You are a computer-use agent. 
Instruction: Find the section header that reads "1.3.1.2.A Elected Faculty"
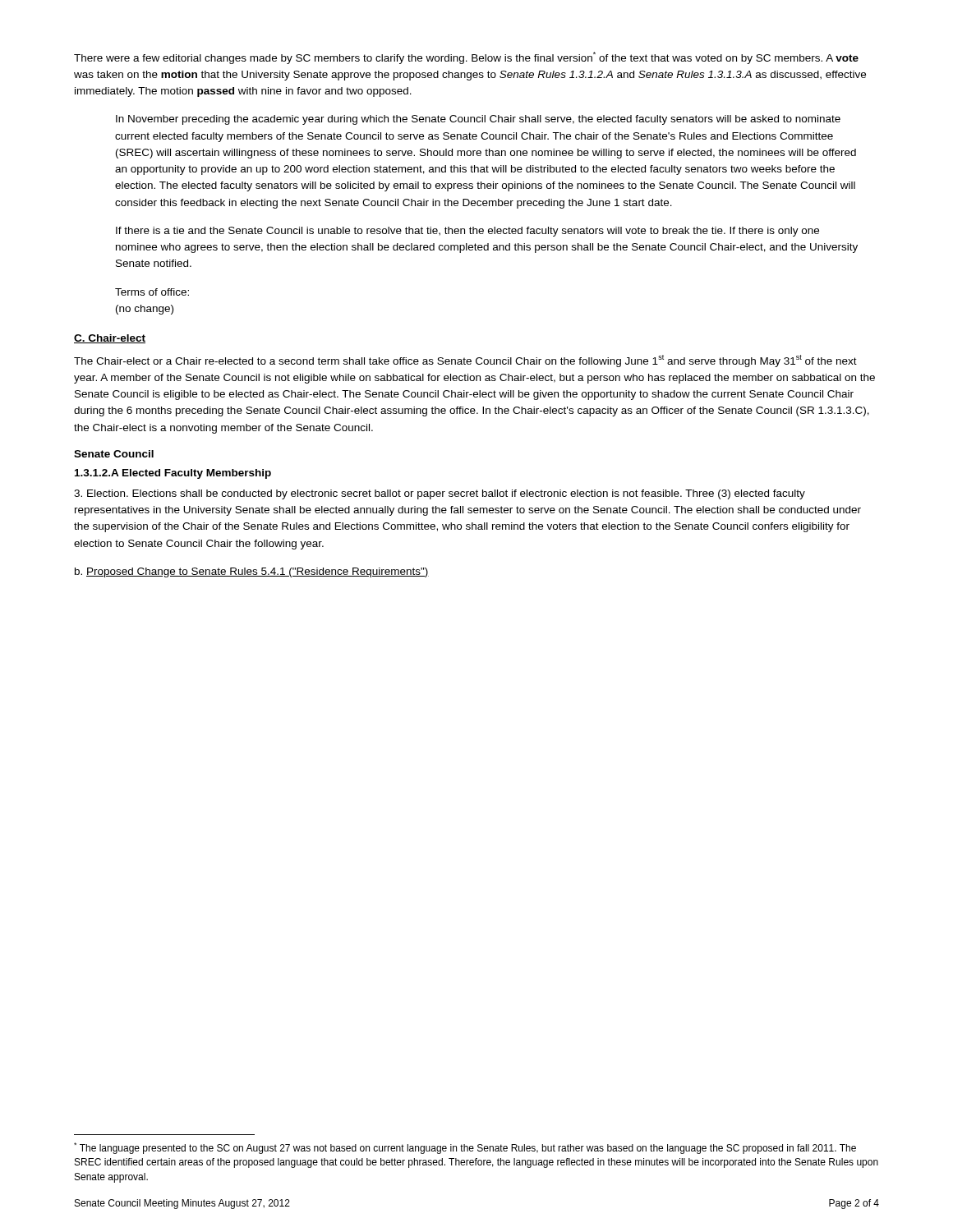173,472
